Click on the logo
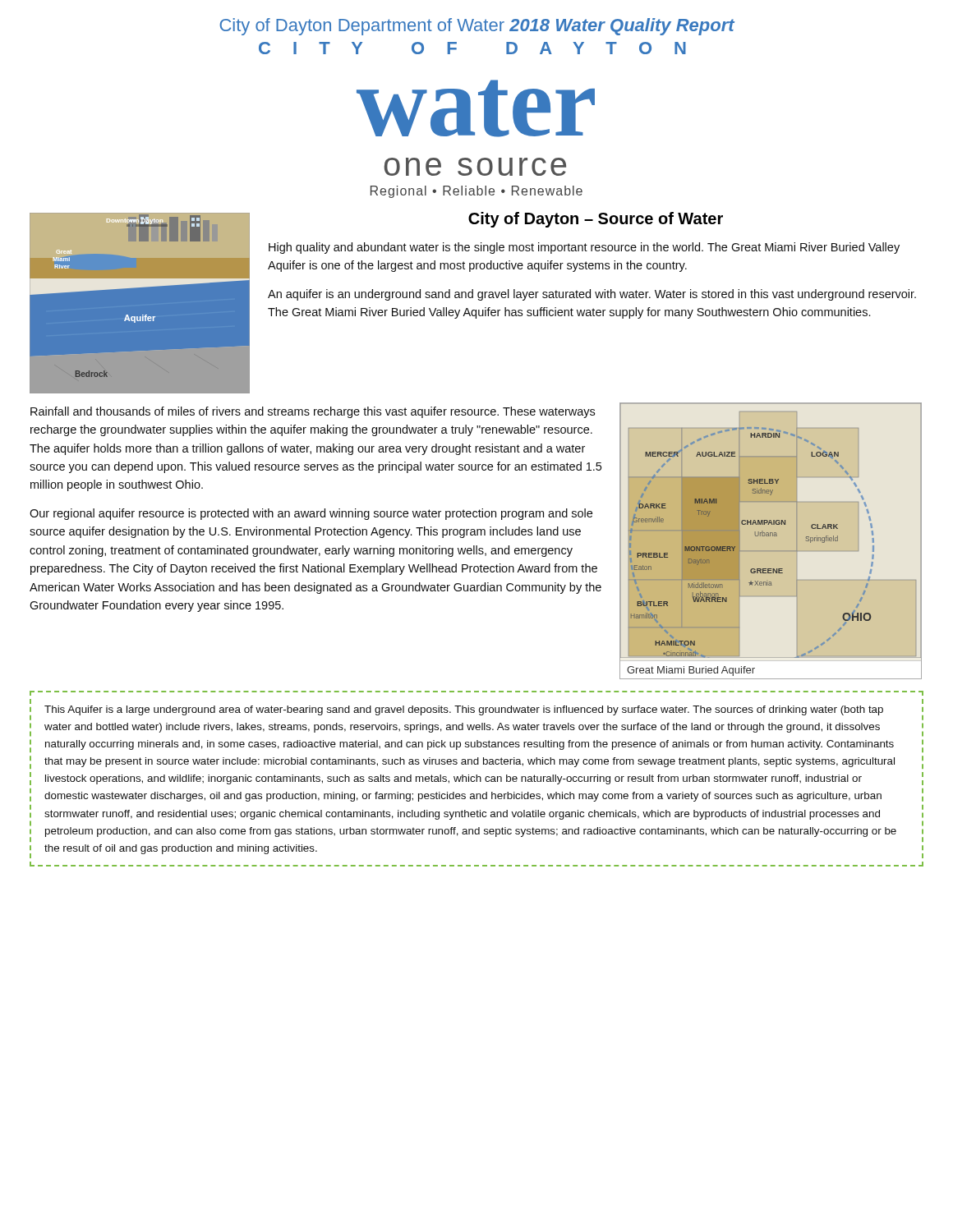 click(x=476, y=119)
